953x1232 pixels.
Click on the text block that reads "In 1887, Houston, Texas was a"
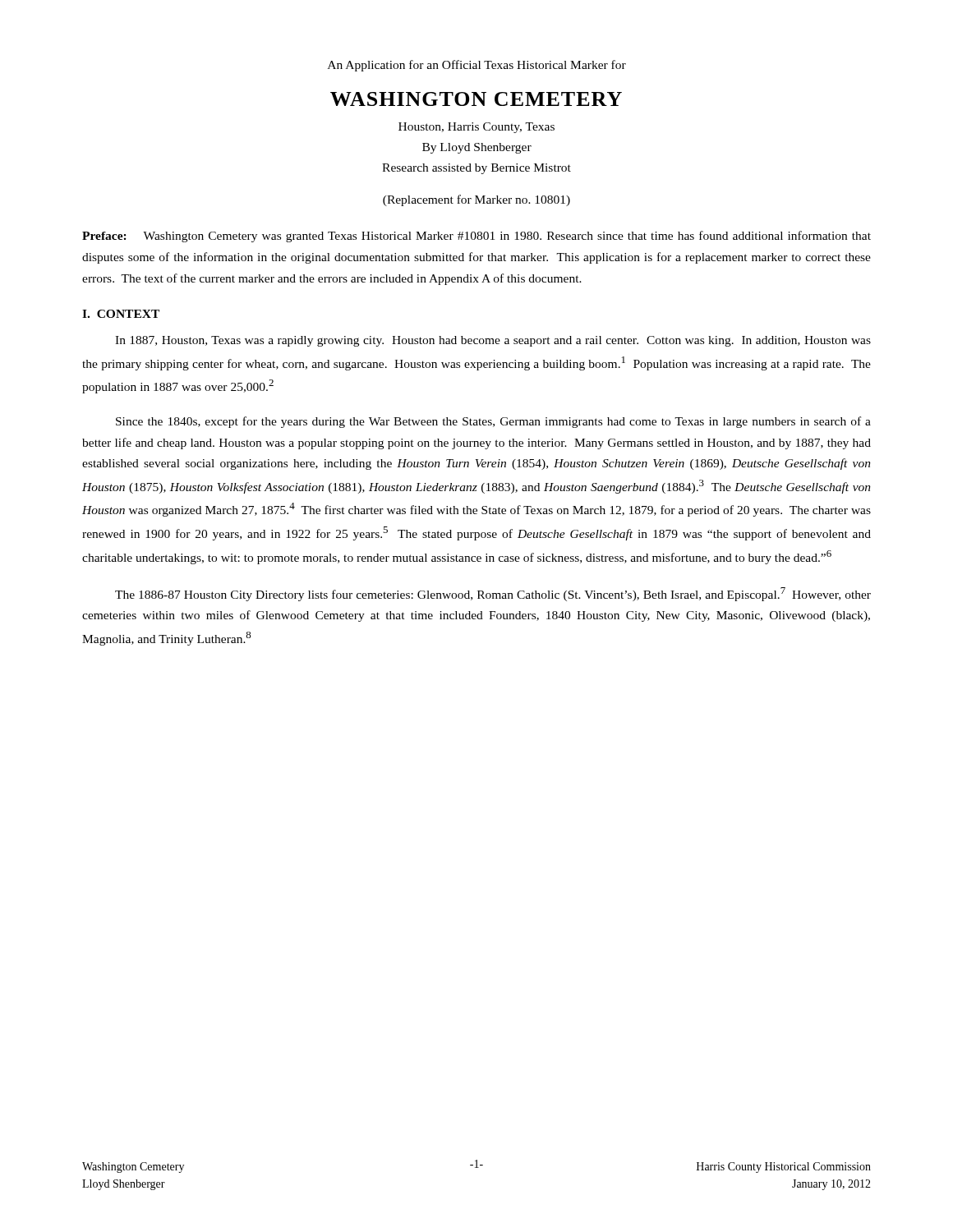[476, 363]
